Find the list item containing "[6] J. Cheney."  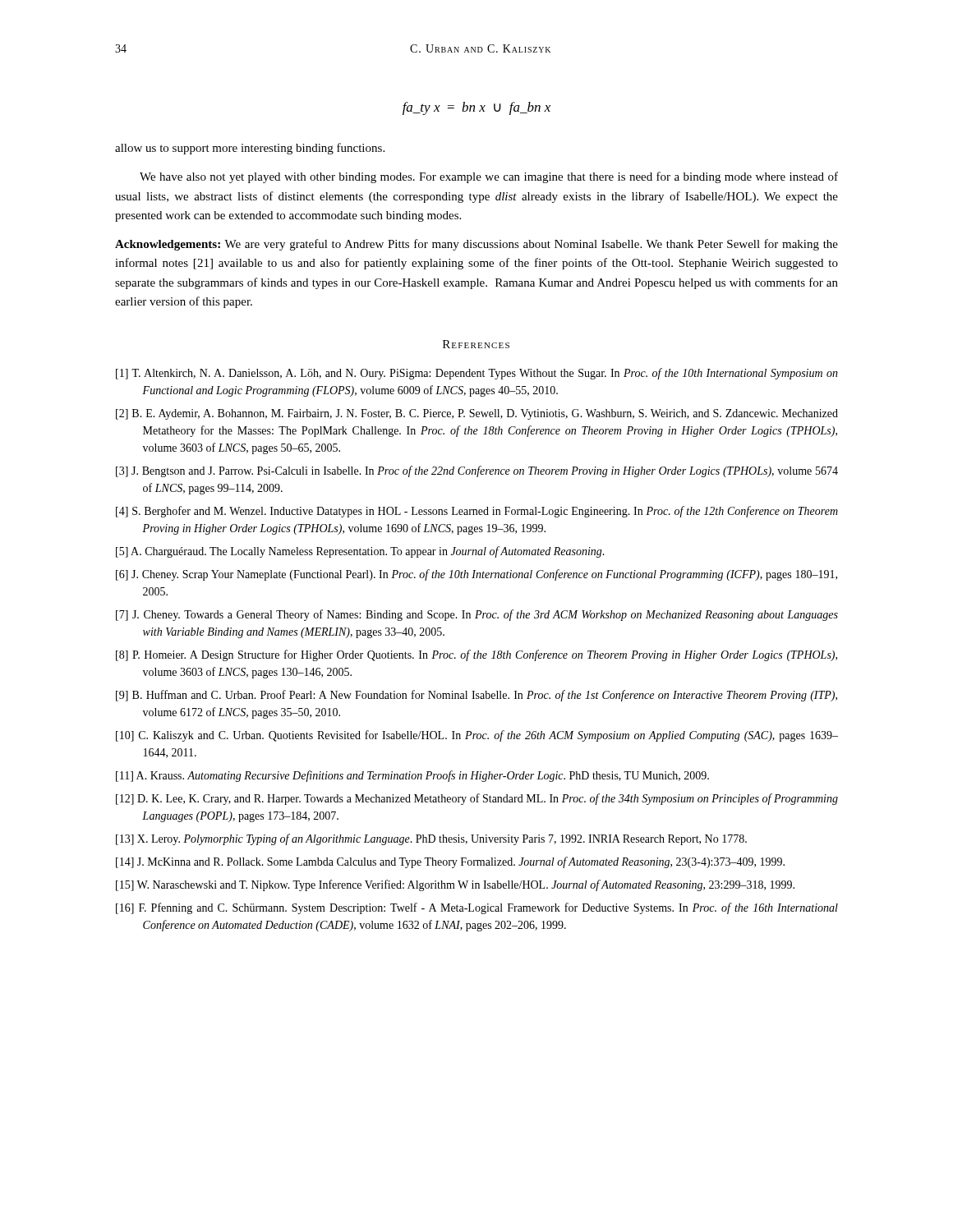click(x=476, y=583)
